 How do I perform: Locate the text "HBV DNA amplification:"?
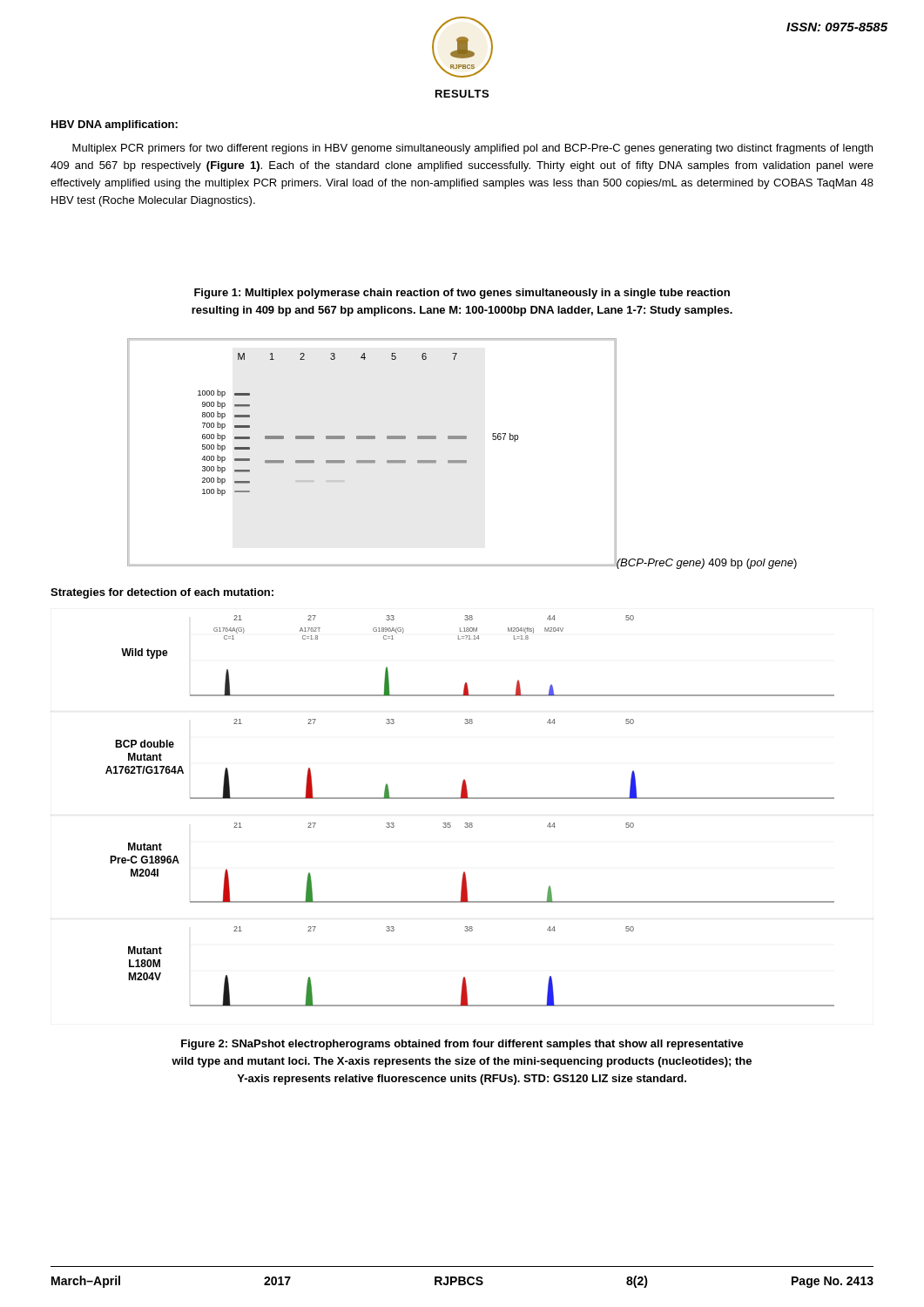click(x=114, y=124)
